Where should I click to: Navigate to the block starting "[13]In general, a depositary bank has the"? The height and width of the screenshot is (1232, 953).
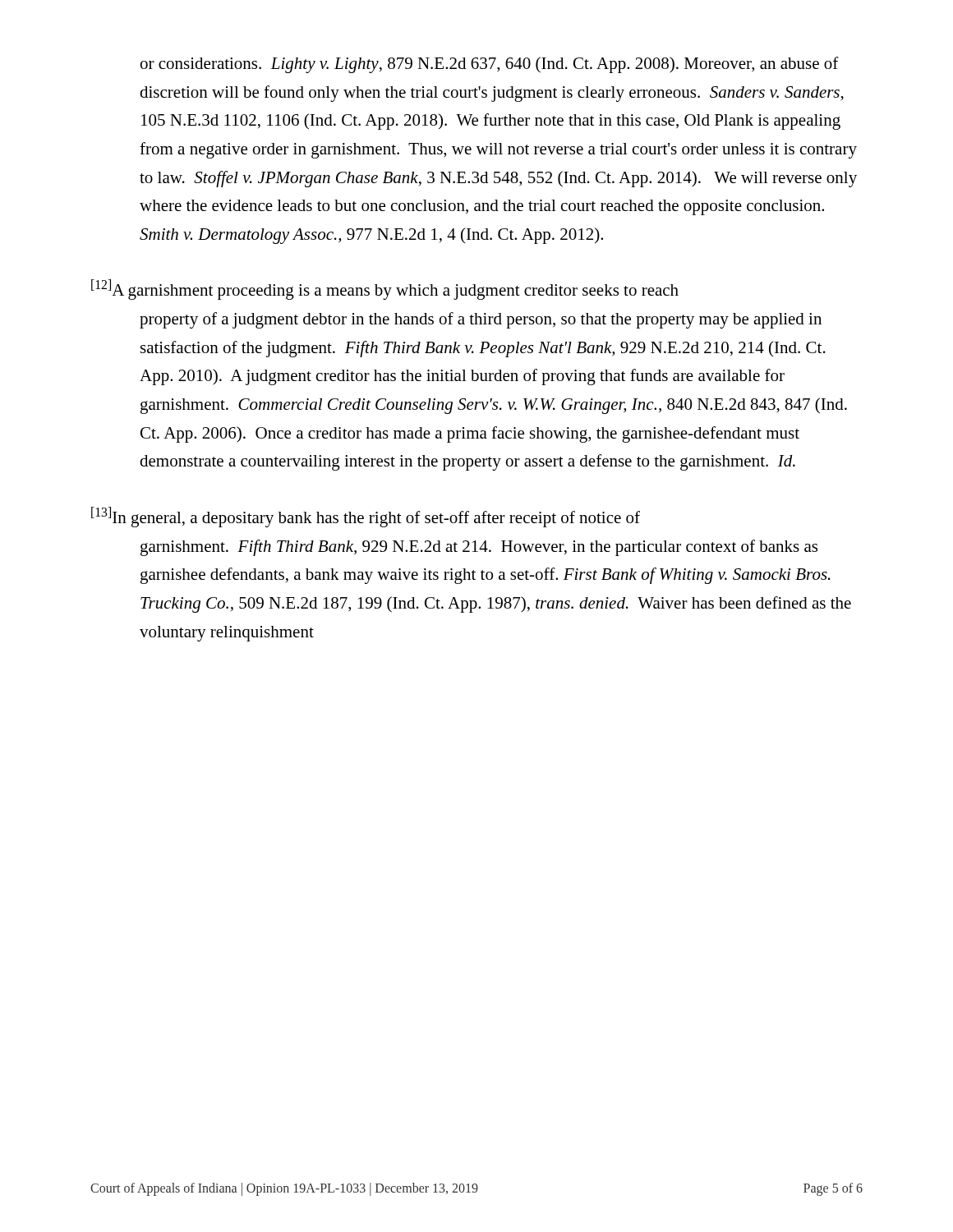tap(476, 575)
